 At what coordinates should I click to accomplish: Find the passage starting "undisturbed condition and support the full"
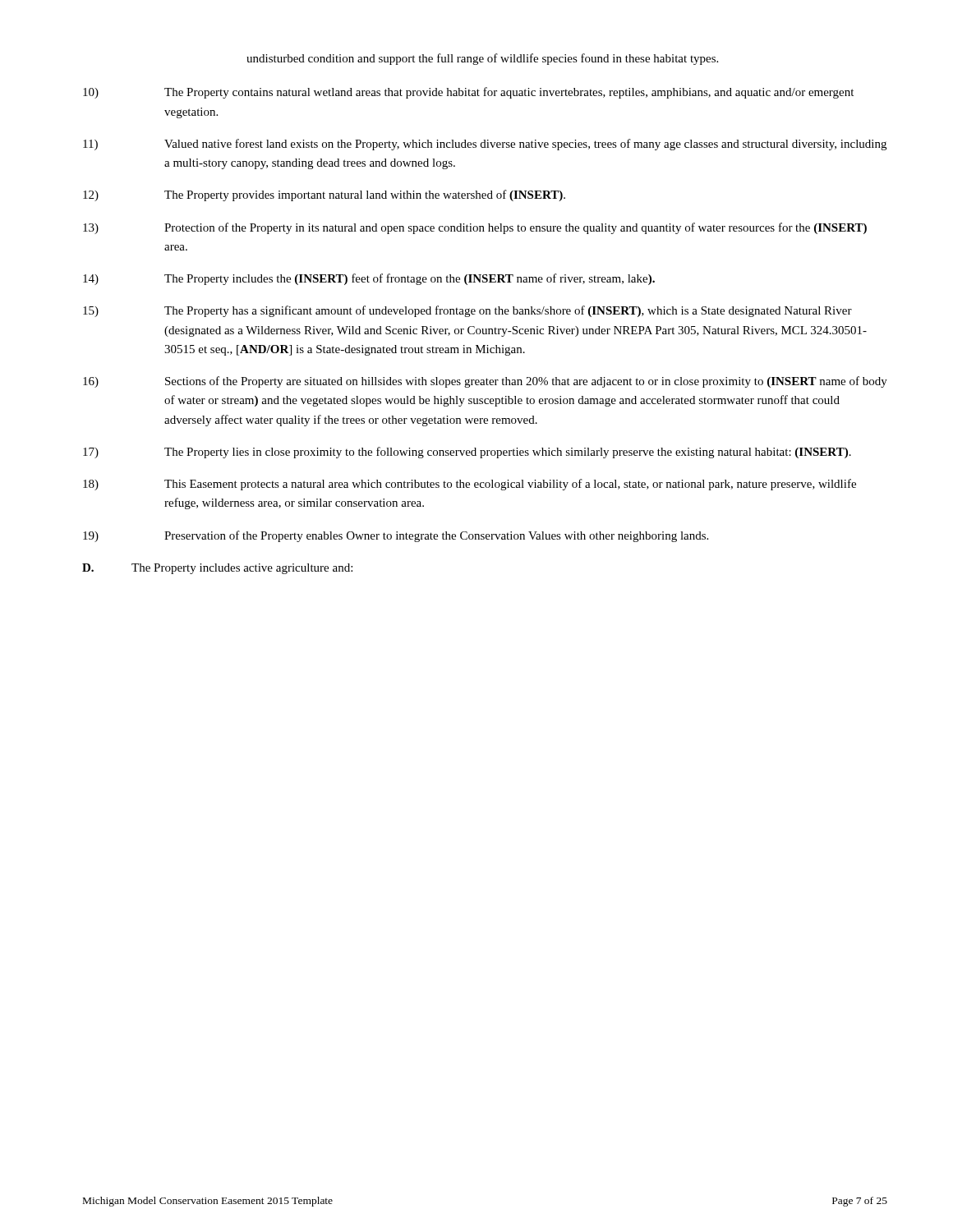click(483, 58)
